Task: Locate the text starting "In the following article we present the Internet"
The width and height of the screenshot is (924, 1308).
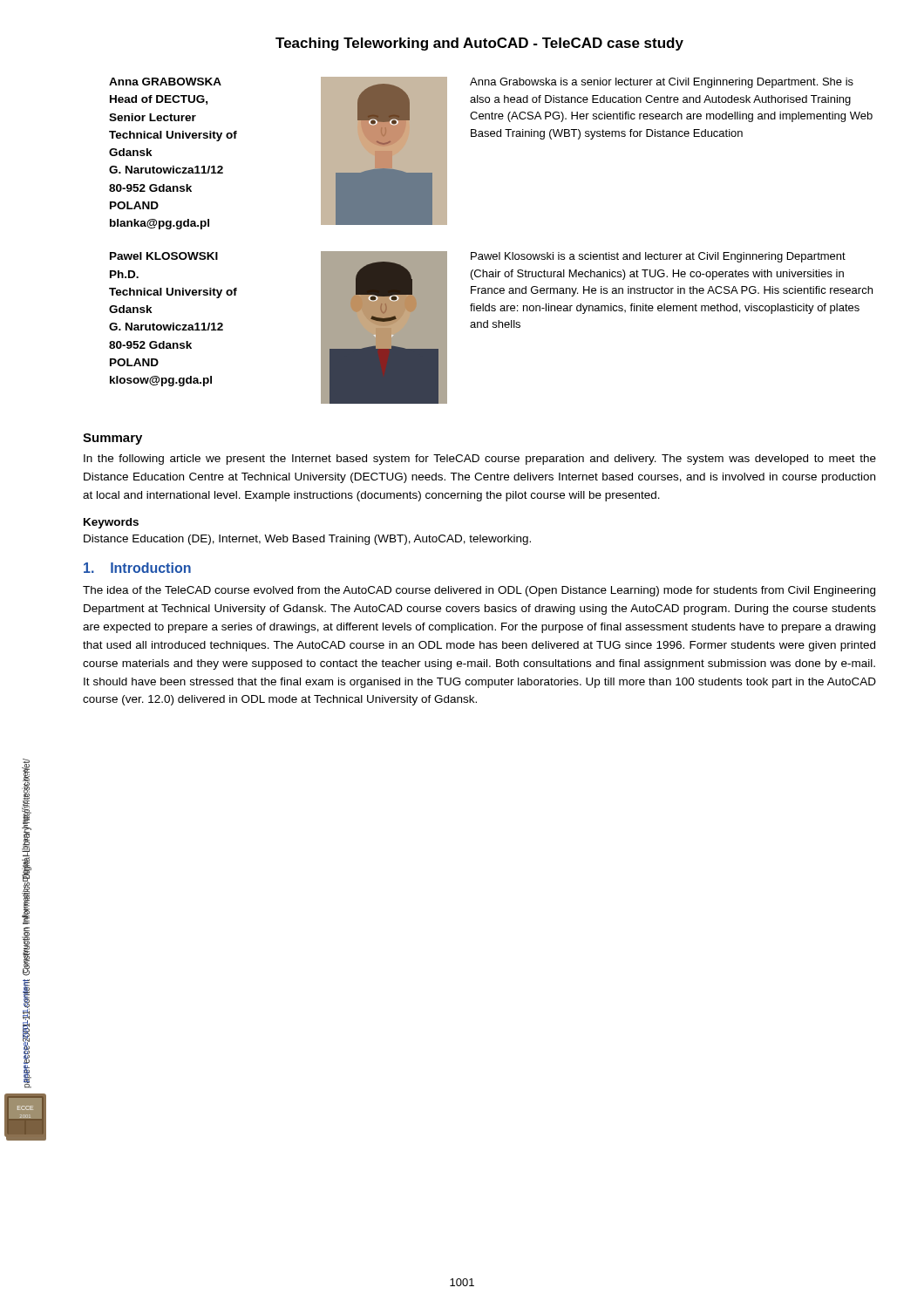Action: (479, 477)
